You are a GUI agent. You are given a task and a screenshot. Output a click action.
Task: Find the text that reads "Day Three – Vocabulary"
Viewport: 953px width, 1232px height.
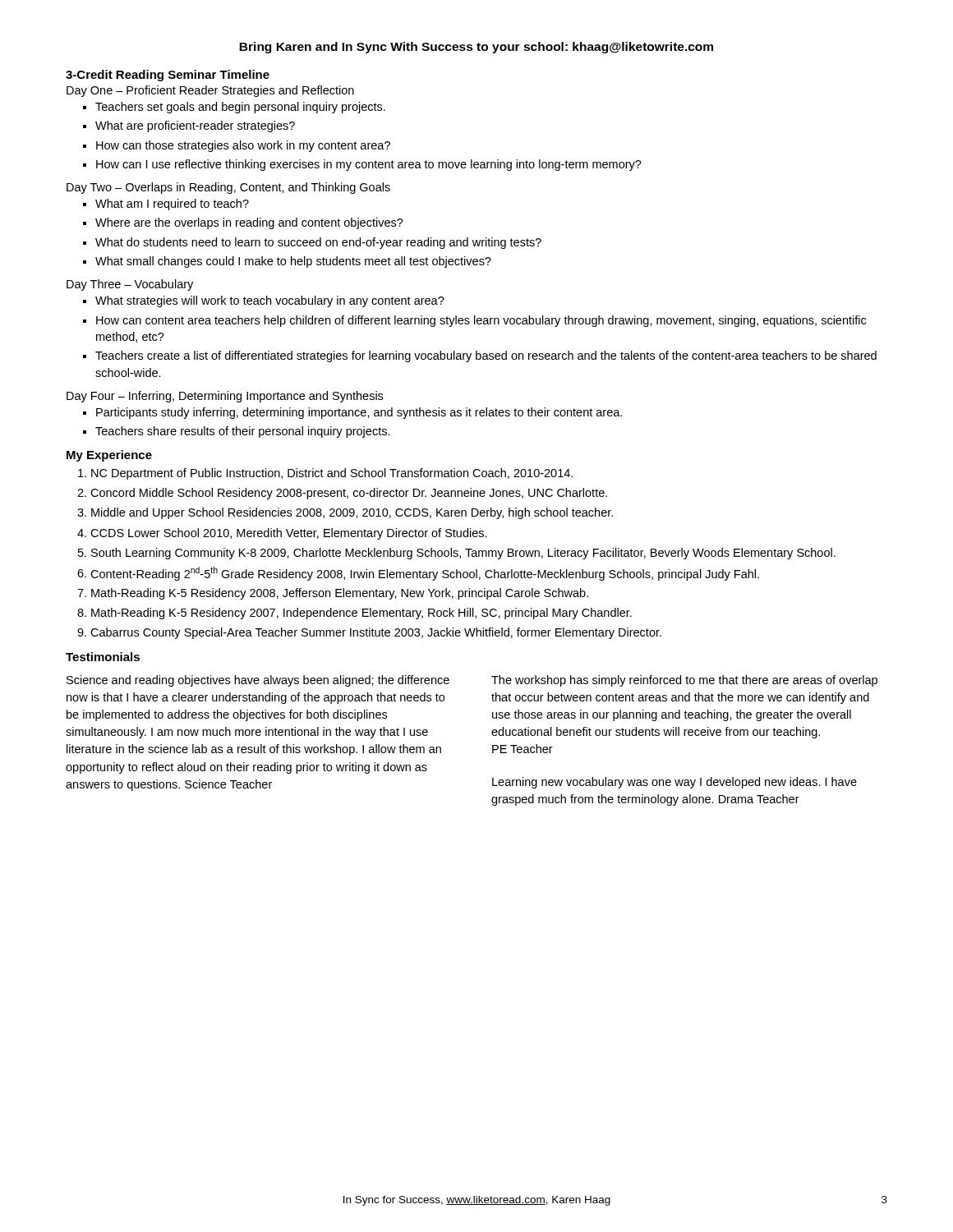(x=130, y=284)
